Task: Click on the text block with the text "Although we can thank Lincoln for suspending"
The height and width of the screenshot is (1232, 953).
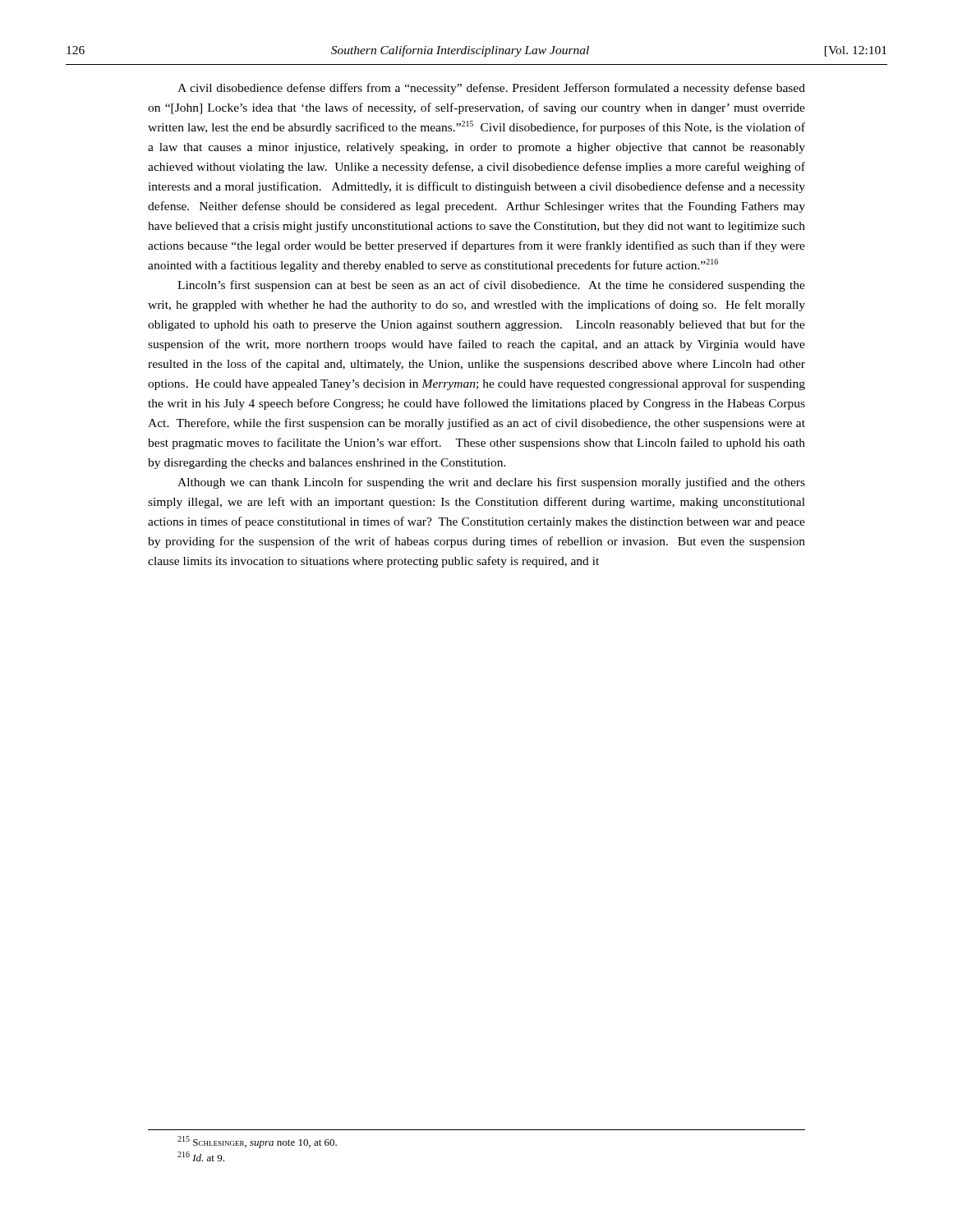Action: click(476, 521)
